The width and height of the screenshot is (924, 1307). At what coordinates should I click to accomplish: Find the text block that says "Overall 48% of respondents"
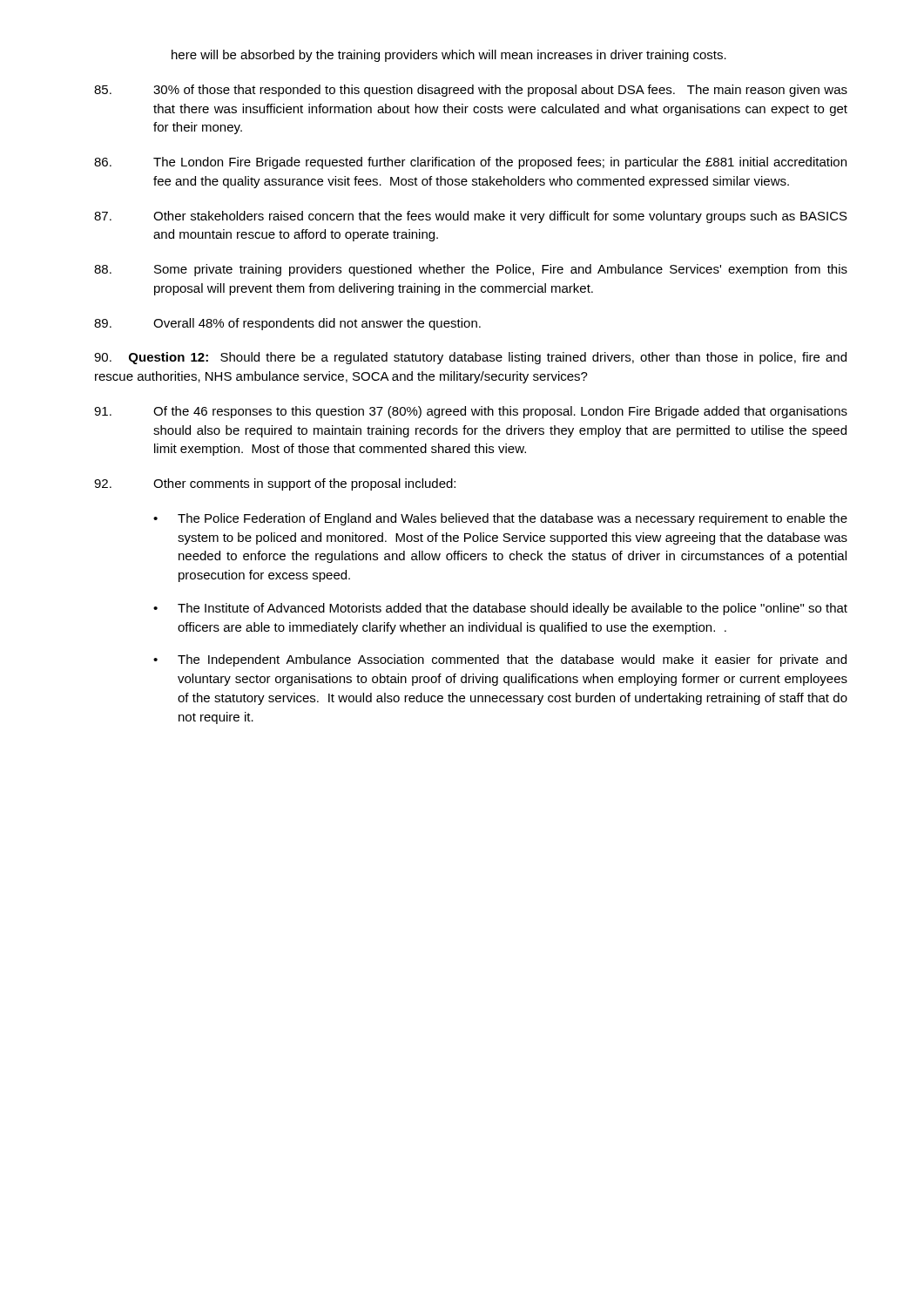point(471,323)
